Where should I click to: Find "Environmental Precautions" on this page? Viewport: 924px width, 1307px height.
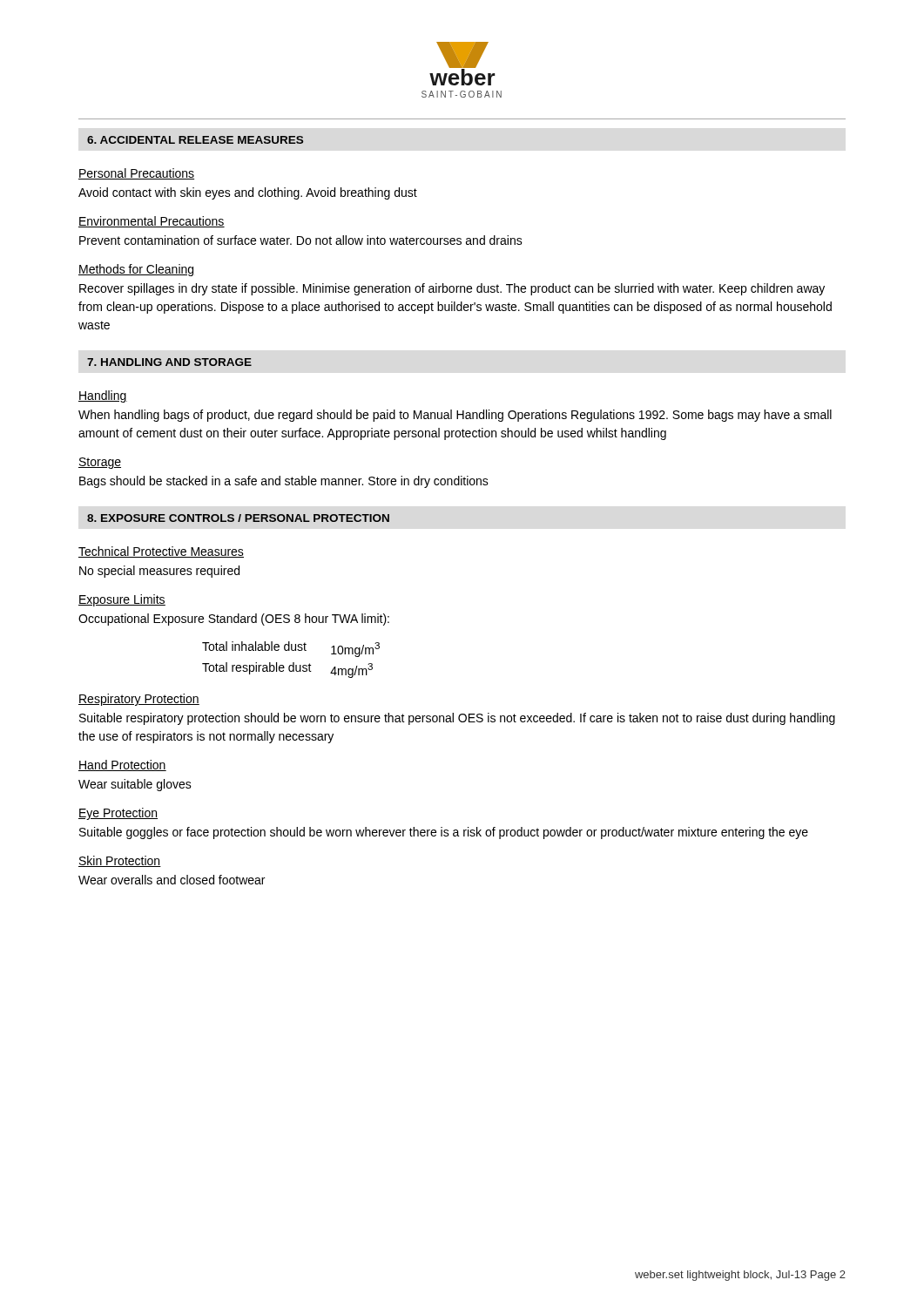(151, 221)
